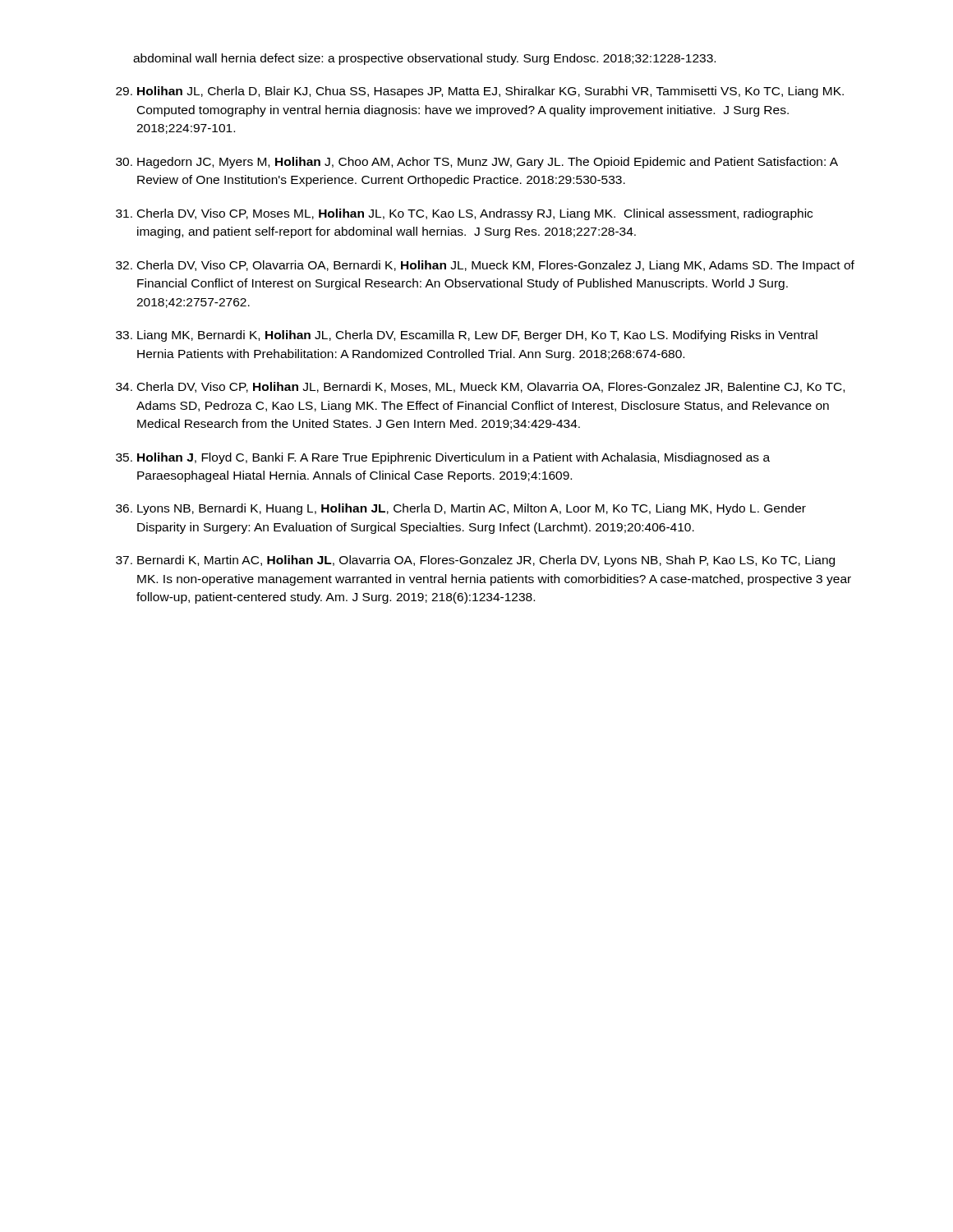
Task: Navigate to the passage starting "33. Liang MK, Bernardi K, Holihan JL,"
Action: tap(476, 345)
